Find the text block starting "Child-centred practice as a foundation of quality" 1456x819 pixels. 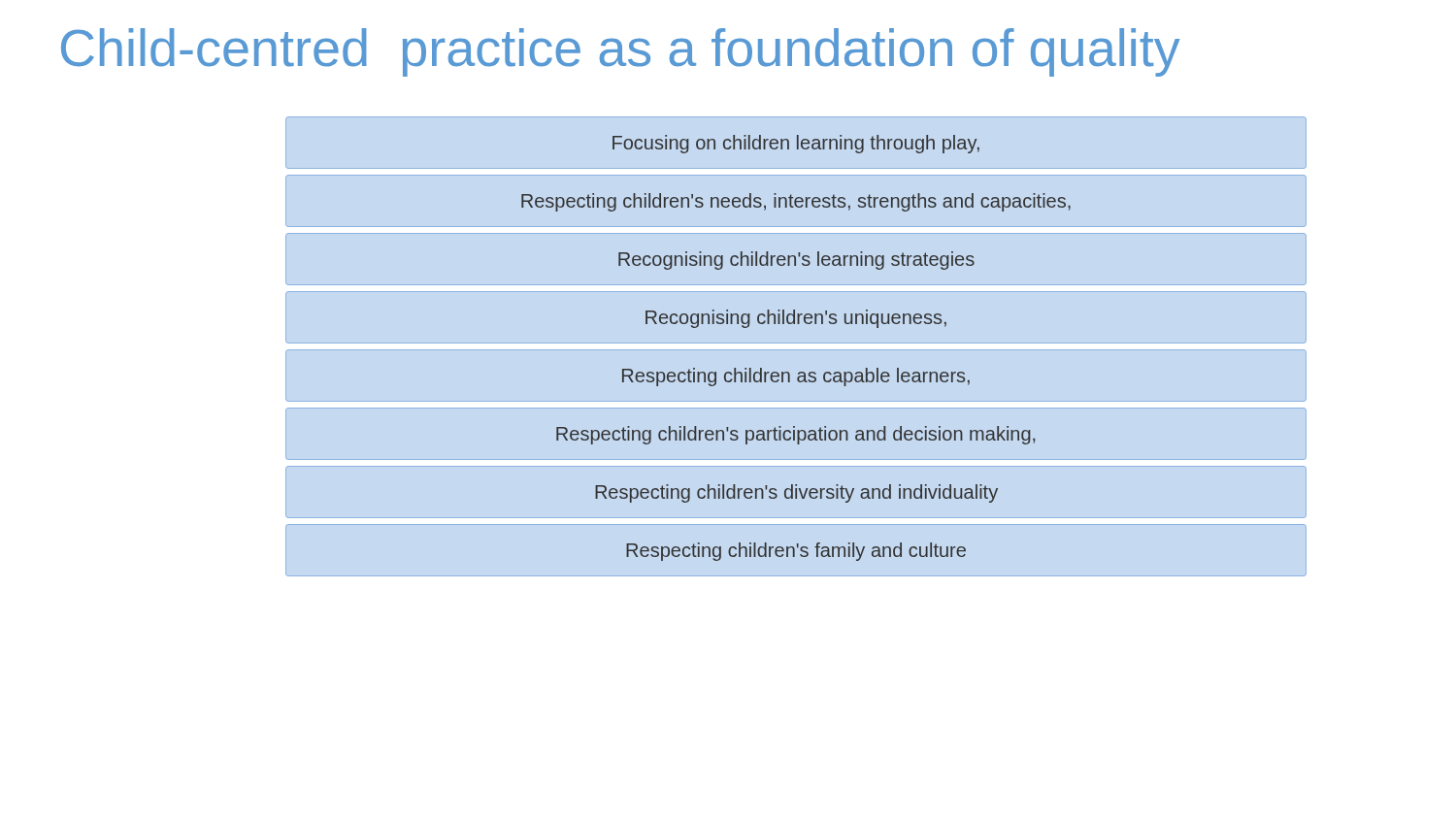click(x=619, y=48)
